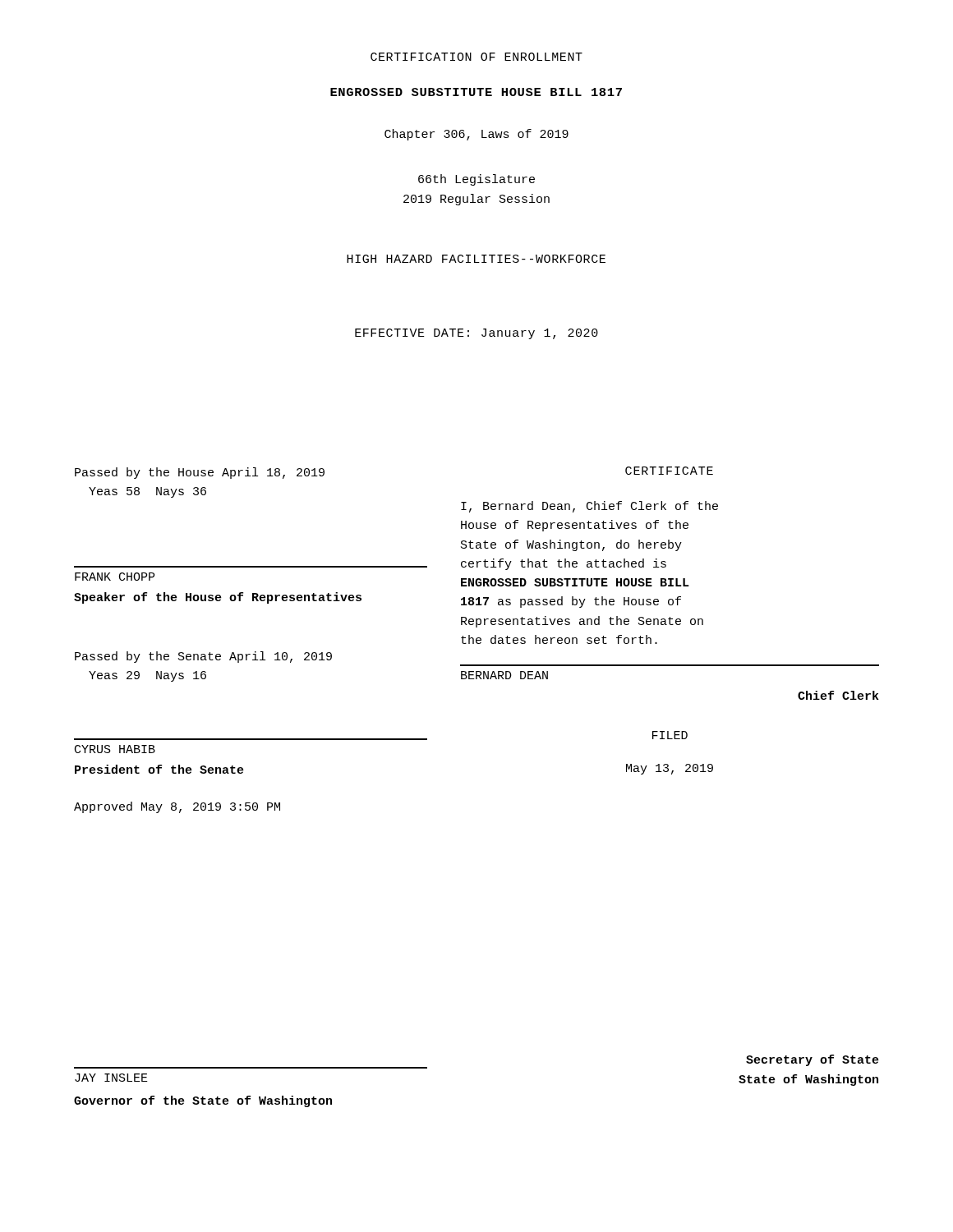Find the text starting "Chapter 306, Laws of 2019"
This screenshot has width=953, height=1232.
coord(476,135)
